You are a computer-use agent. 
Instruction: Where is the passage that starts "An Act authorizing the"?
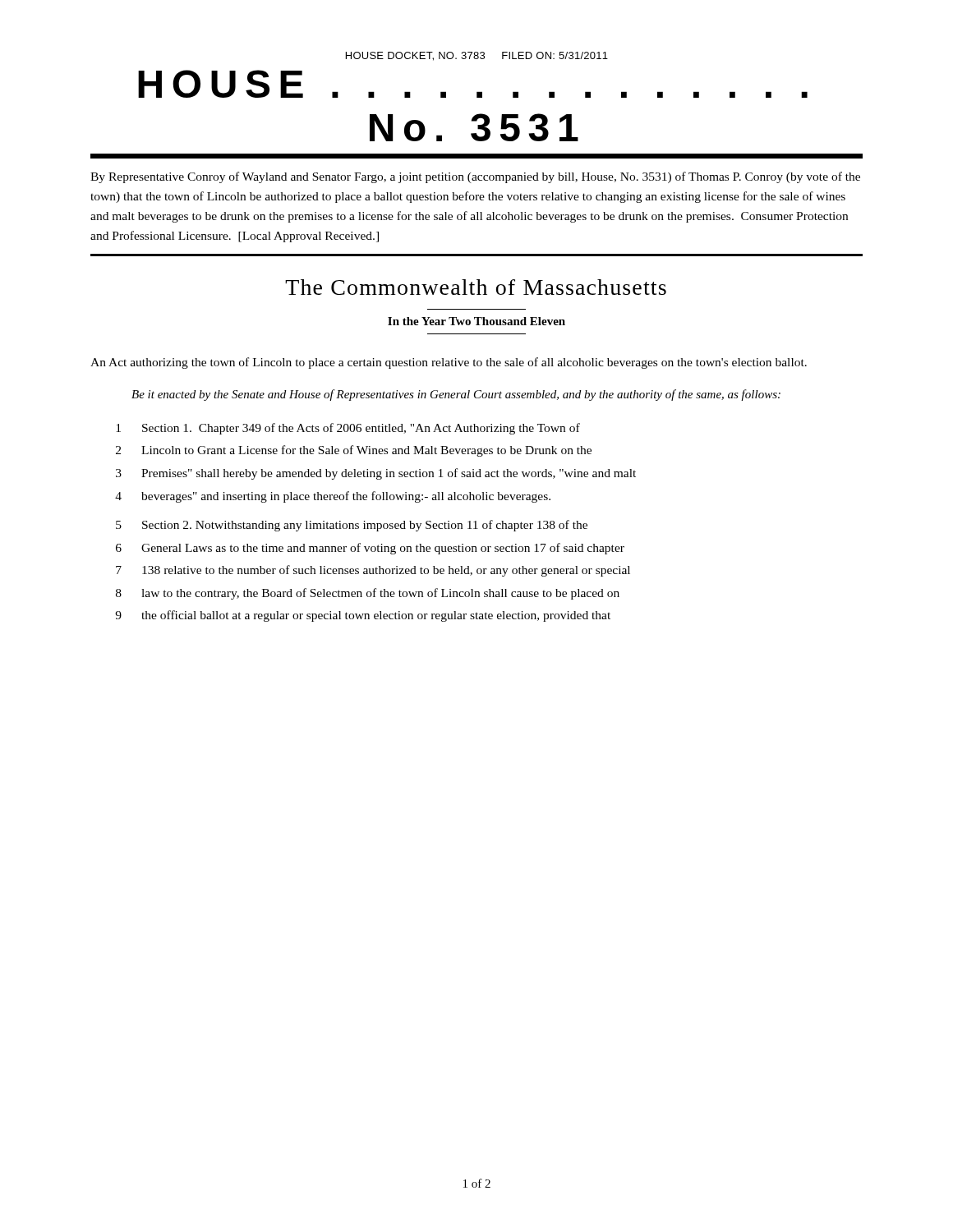(449, 362)
